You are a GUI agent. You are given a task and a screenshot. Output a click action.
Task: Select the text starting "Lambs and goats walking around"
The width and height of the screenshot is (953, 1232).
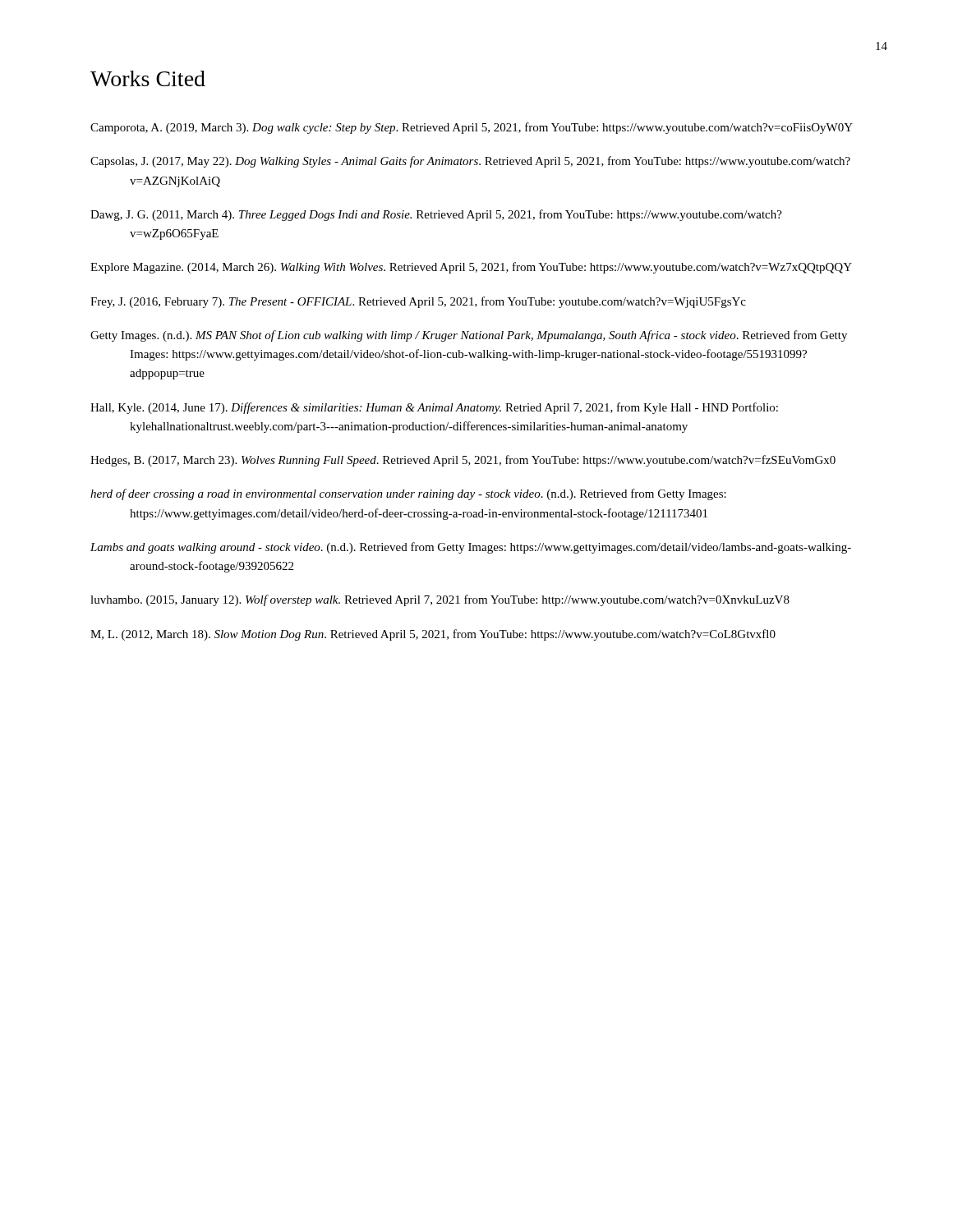pos(471,556)
